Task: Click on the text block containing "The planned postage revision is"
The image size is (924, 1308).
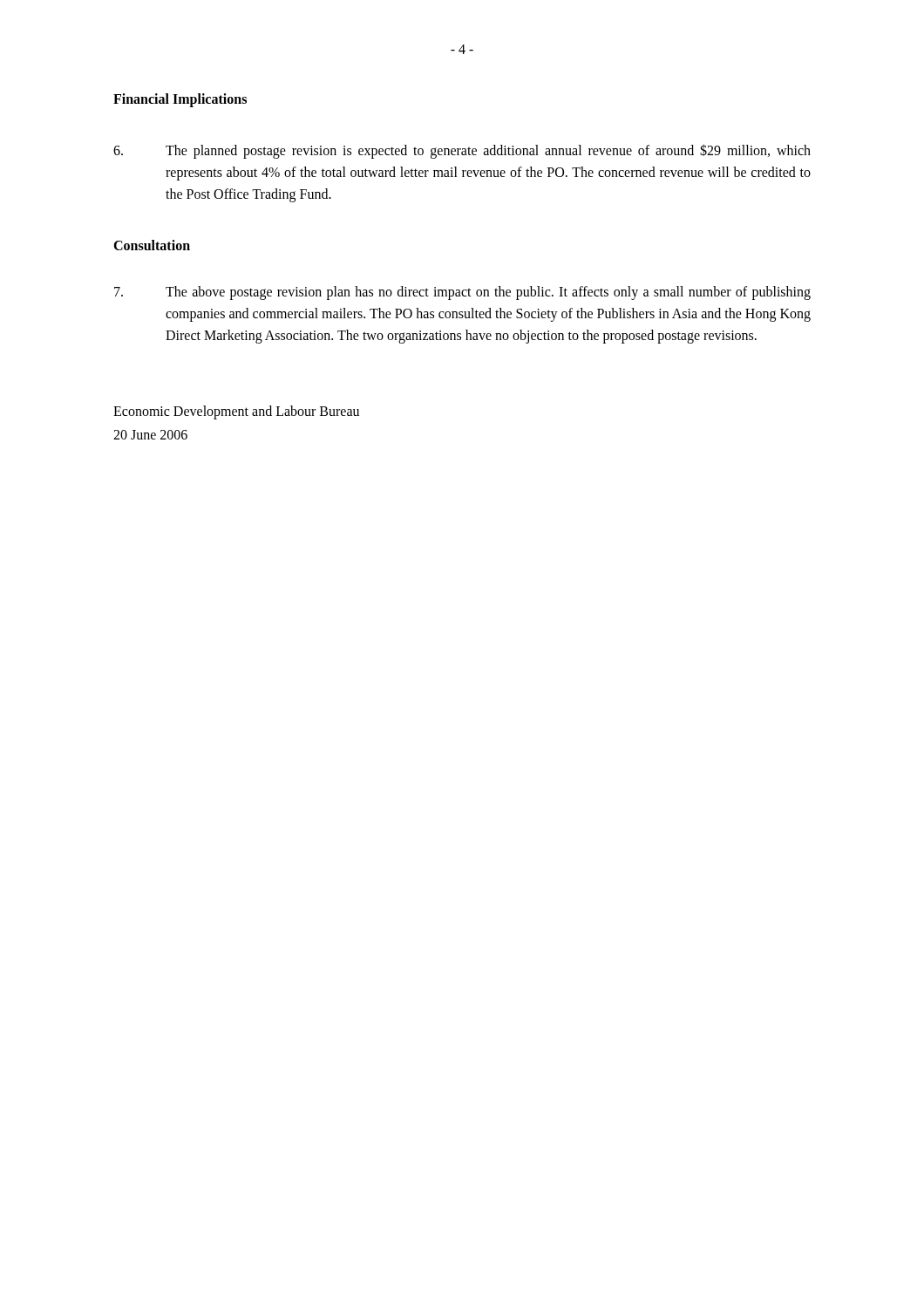Action: click(462, 173)
